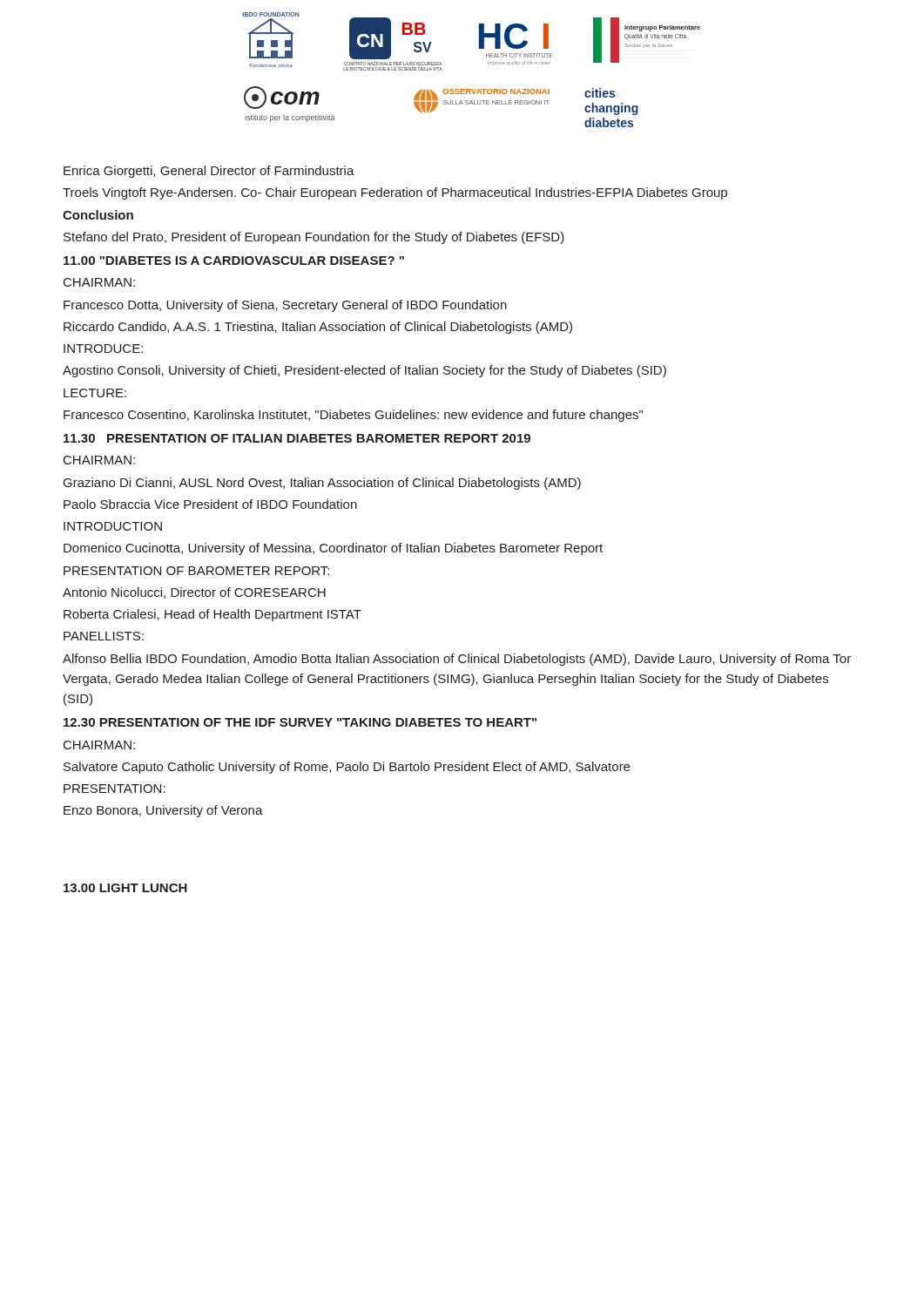Image resolution: width=924 pixels, height=1307 pixels.
Task: Locate the region starting "Stefano del Prato, President of European Foundation"
Action: [314, 236]
